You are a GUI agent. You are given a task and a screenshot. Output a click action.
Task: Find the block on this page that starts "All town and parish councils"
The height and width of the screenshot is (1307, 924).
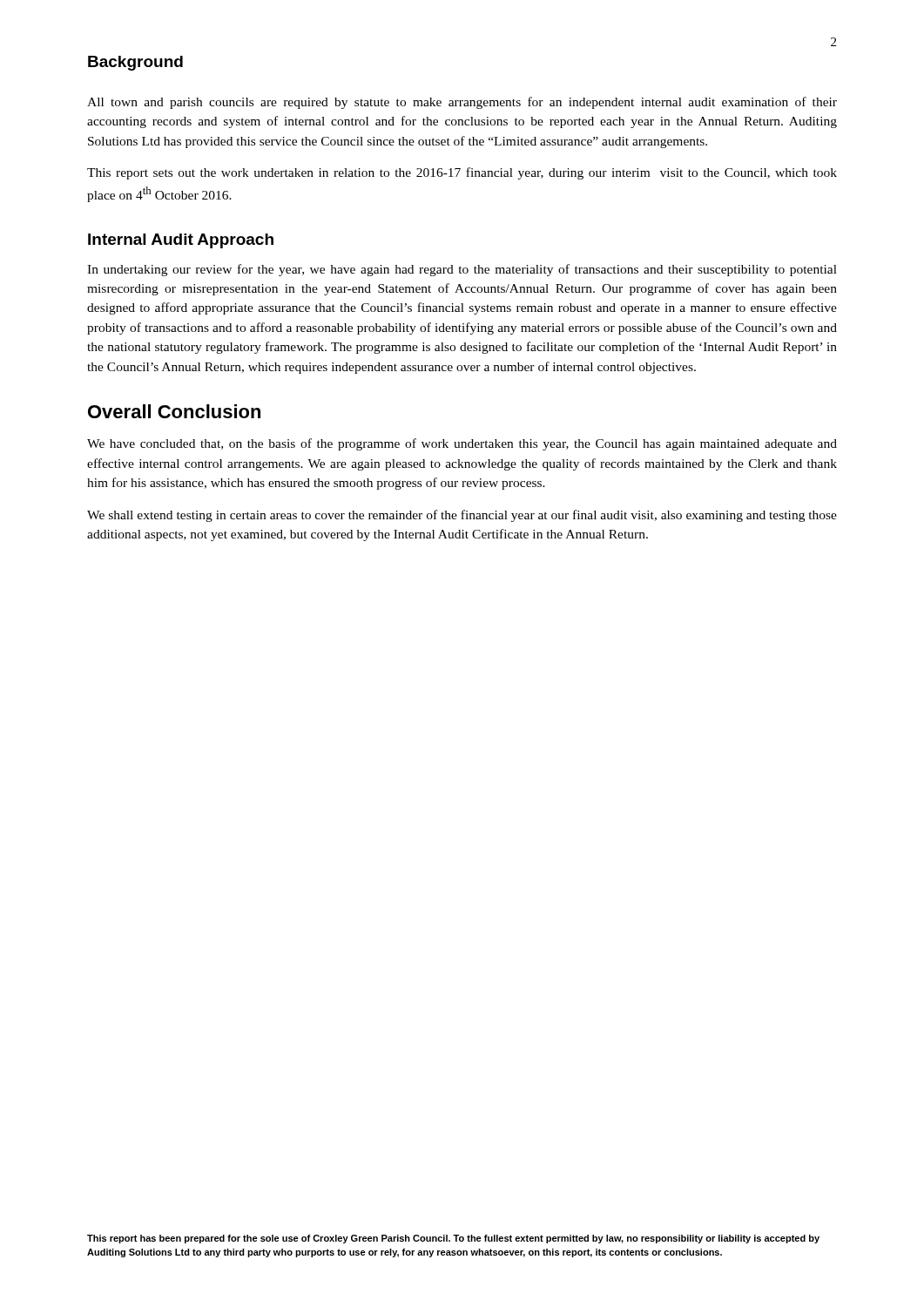tap(462, 122)
